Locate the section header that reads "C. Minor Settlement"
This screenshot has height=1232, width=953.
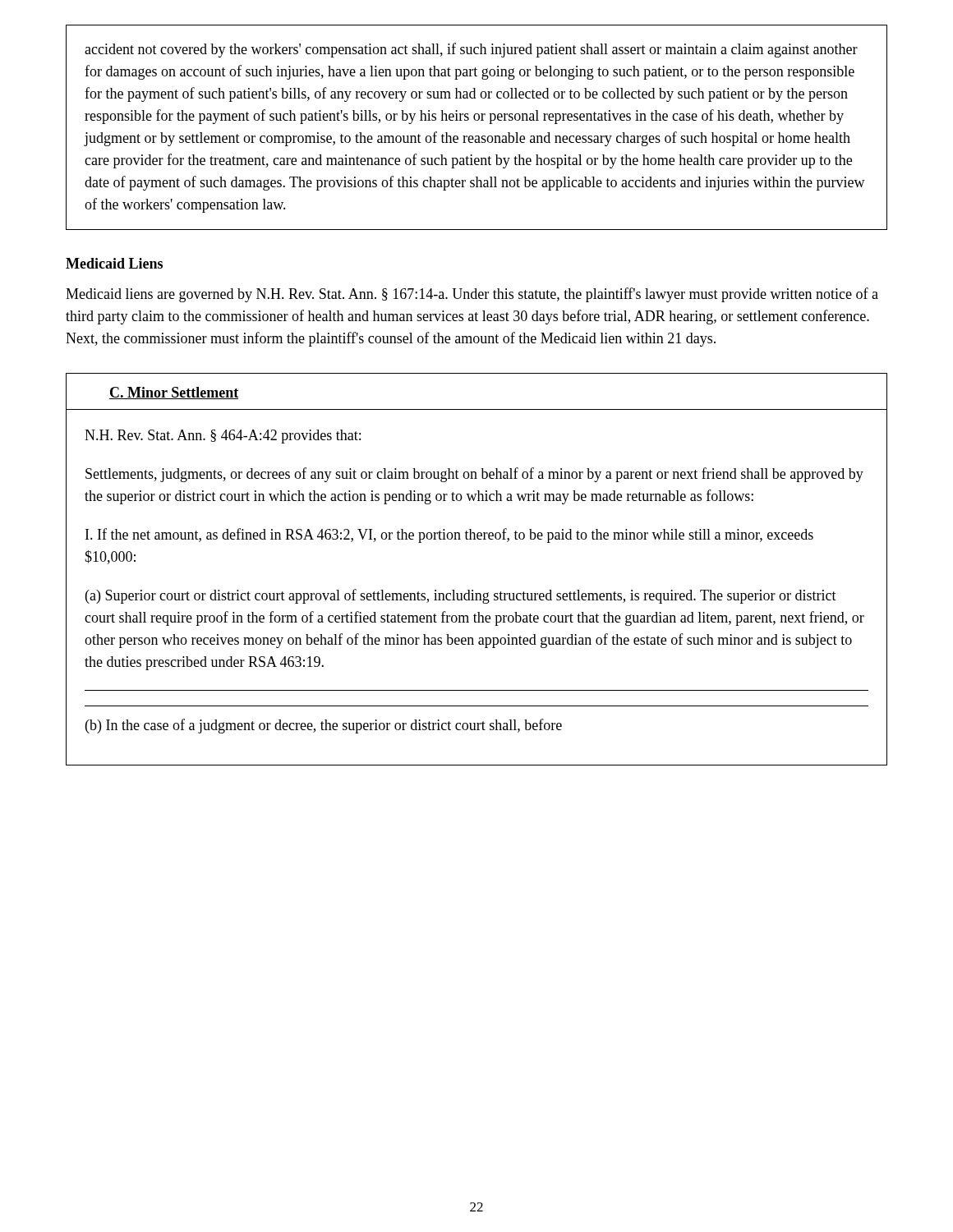(174, 393)
